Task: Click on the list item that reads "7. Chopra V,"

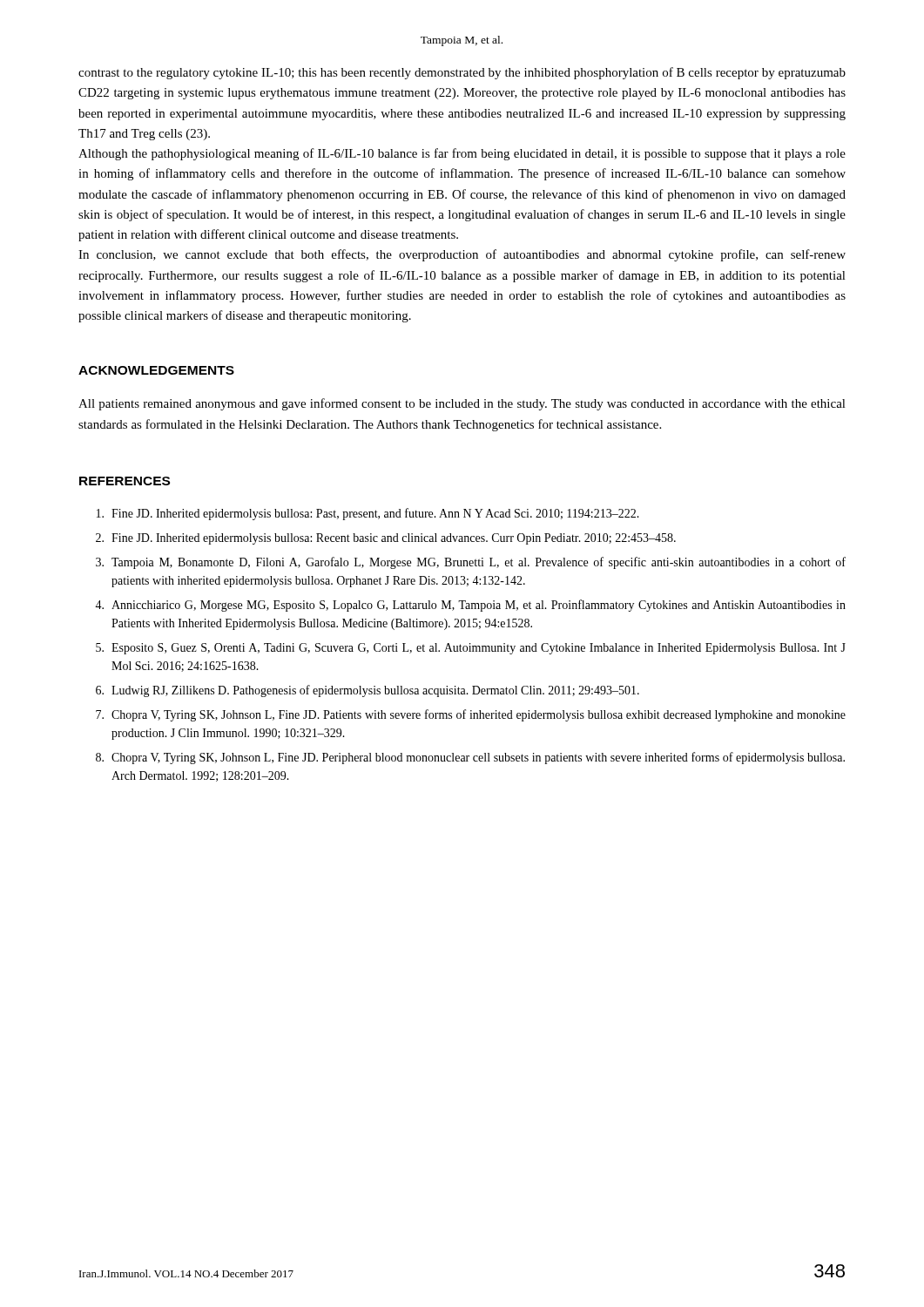Action: click(x=462, y=724)
